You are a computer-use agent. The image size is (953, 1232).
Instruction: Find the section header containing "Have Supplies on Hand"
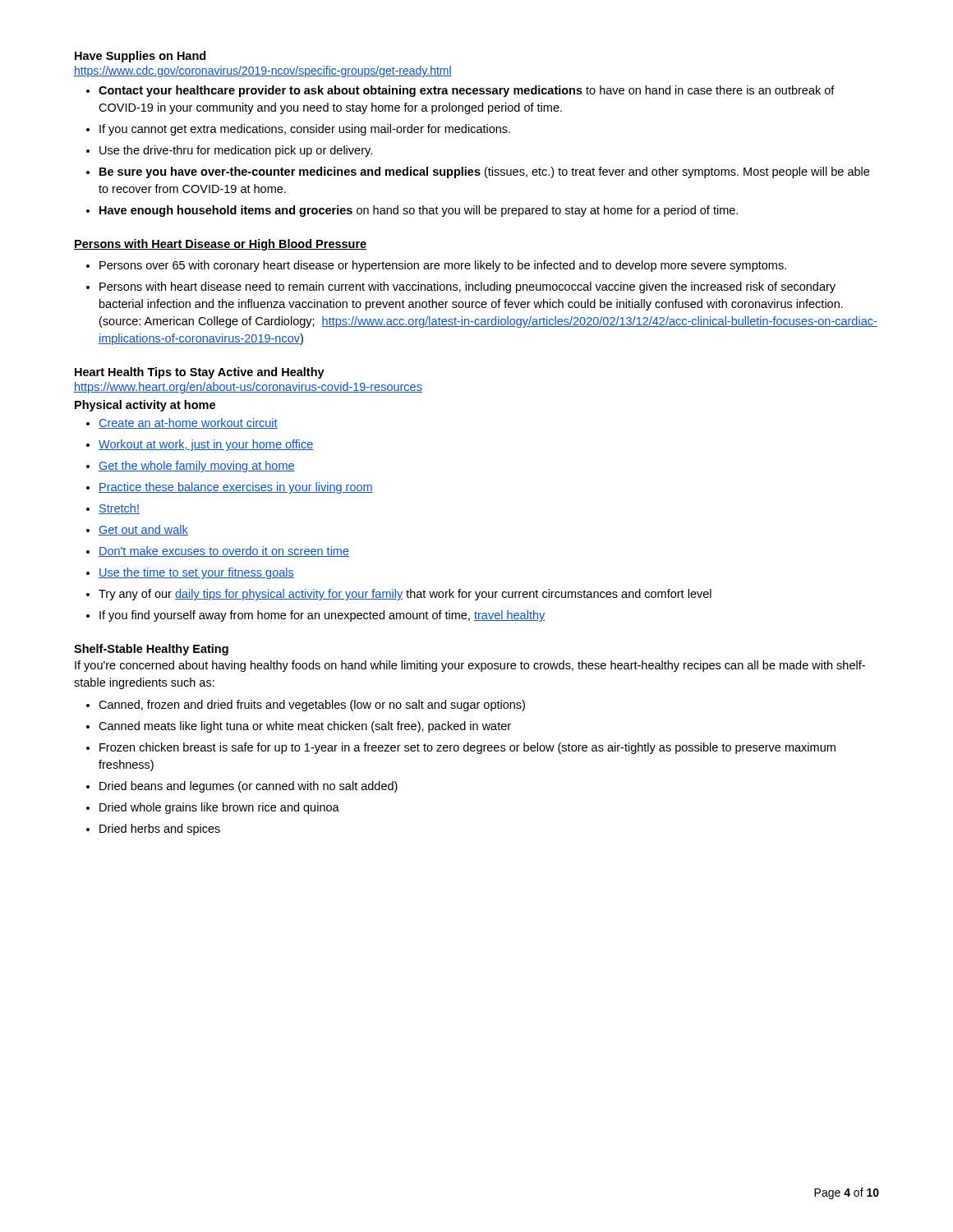(x=140, y=56)
